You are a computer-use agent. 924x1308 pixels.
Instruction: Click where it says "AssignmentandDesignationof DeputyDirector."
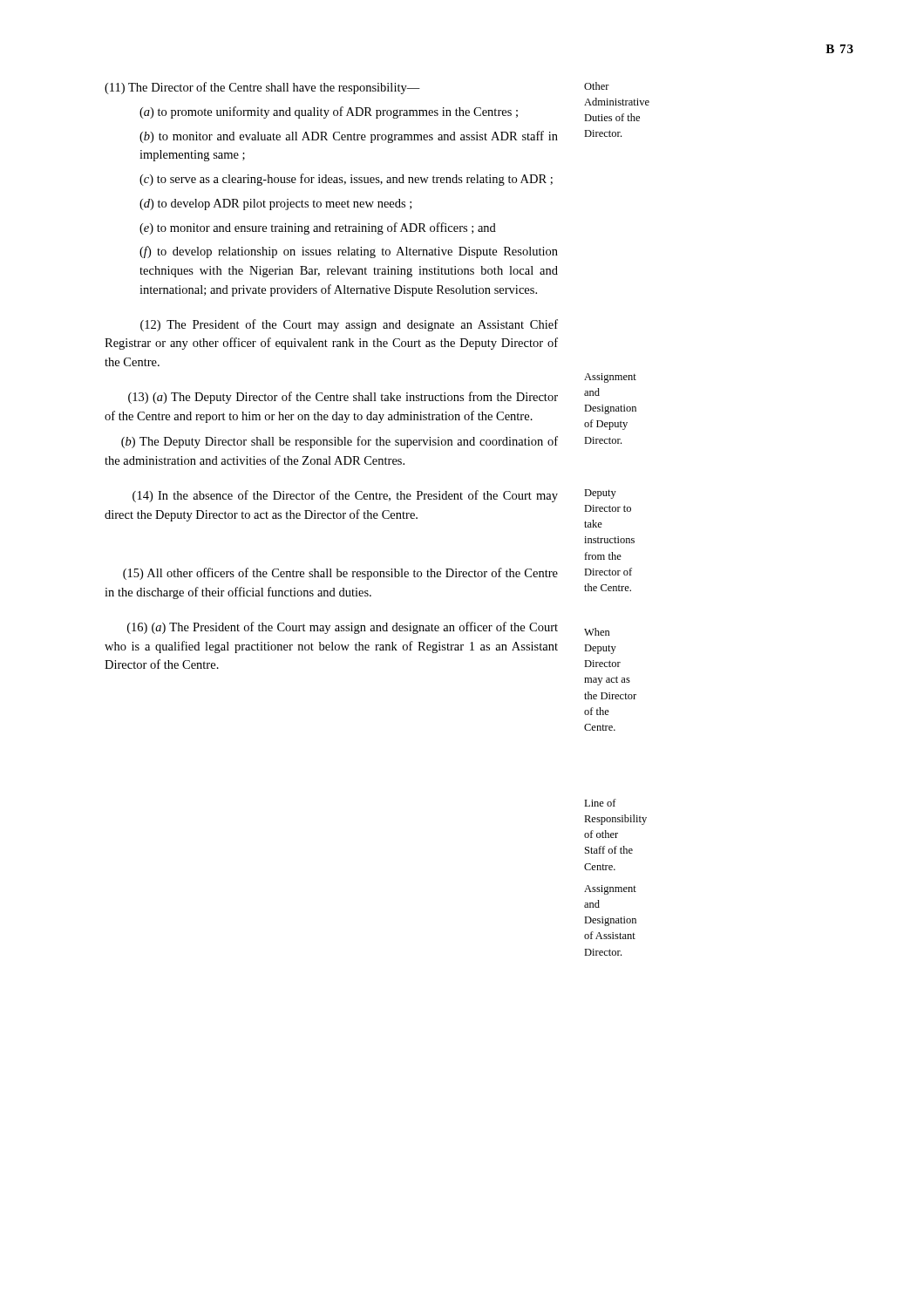point(610,408)
